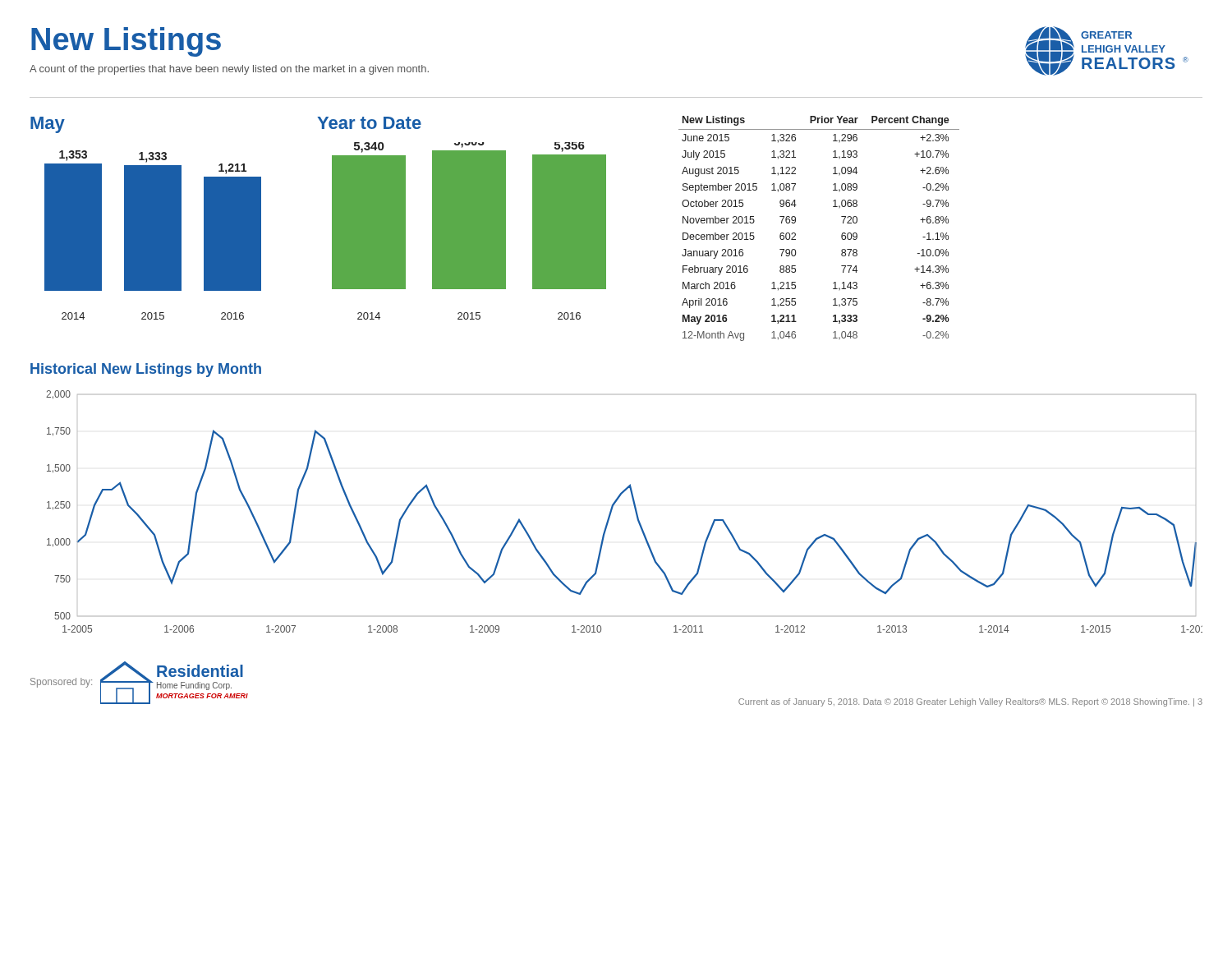Locate the line chart
The image size is (1232, 953).
[x=616, y=515]
